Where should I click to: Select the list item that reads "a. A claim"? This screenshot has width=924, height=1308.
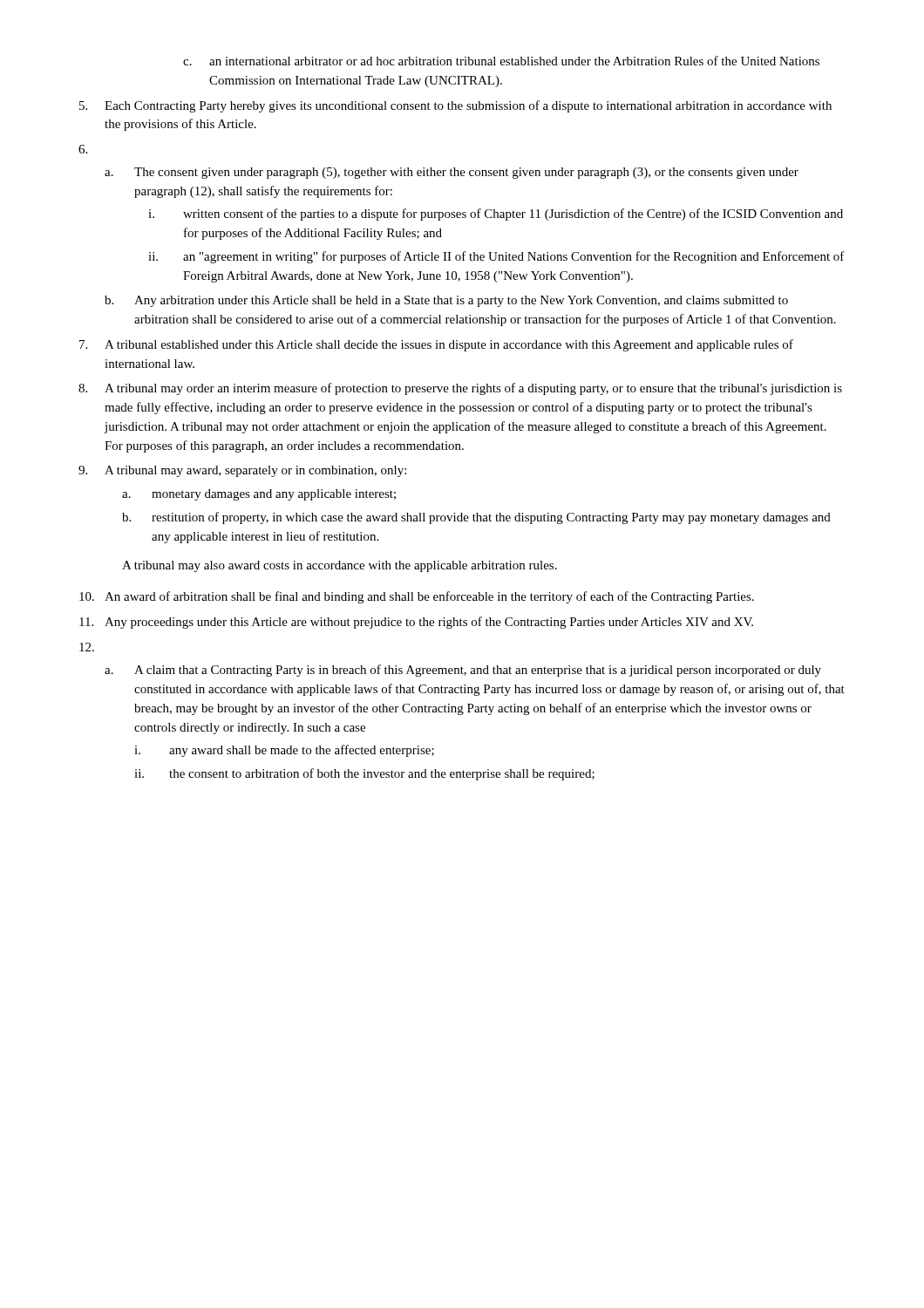click(x=475, y=722)
